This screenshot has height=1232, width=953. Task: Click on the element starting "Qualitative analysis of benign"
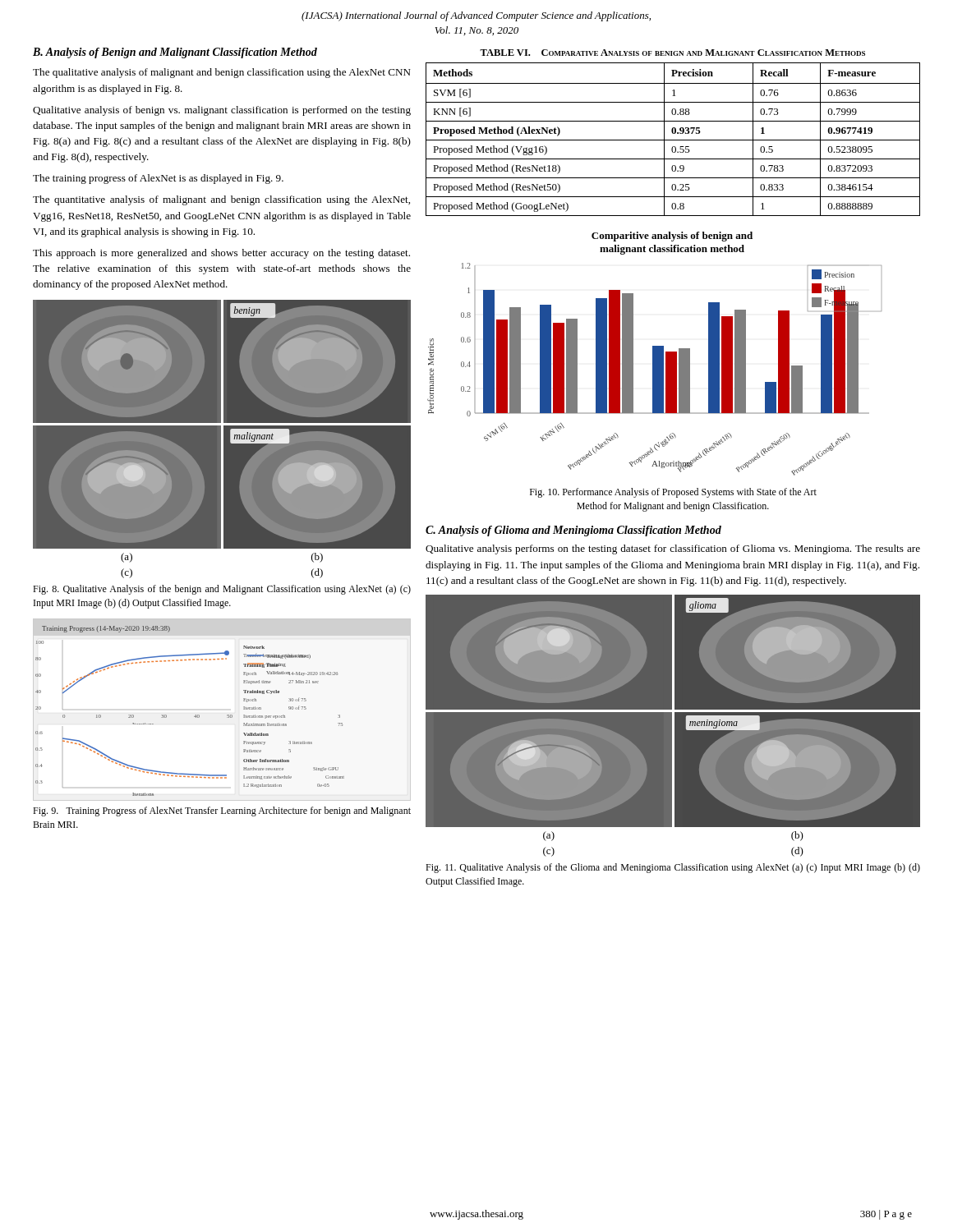(222, 133)
